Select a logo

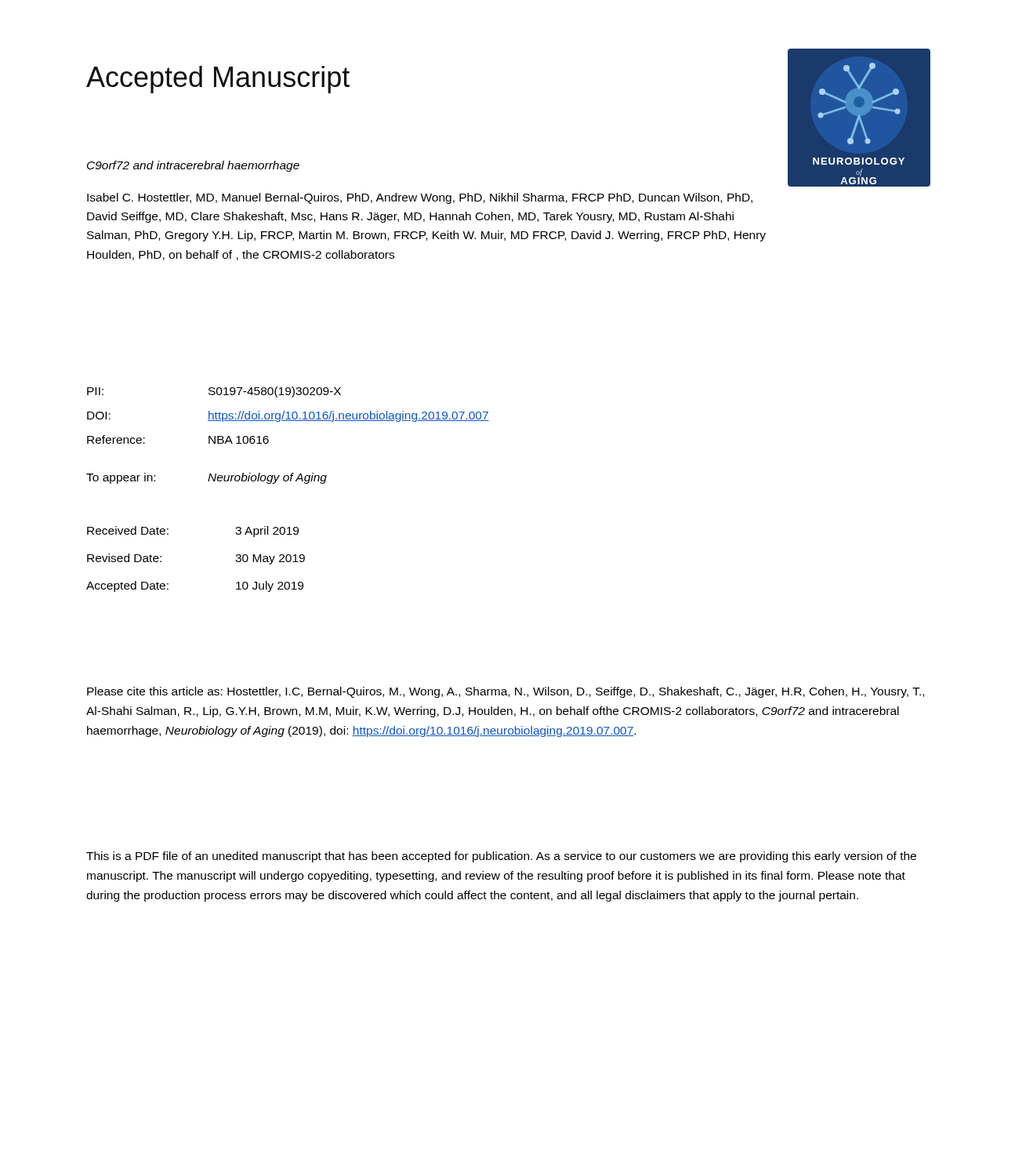pos(859,118)
